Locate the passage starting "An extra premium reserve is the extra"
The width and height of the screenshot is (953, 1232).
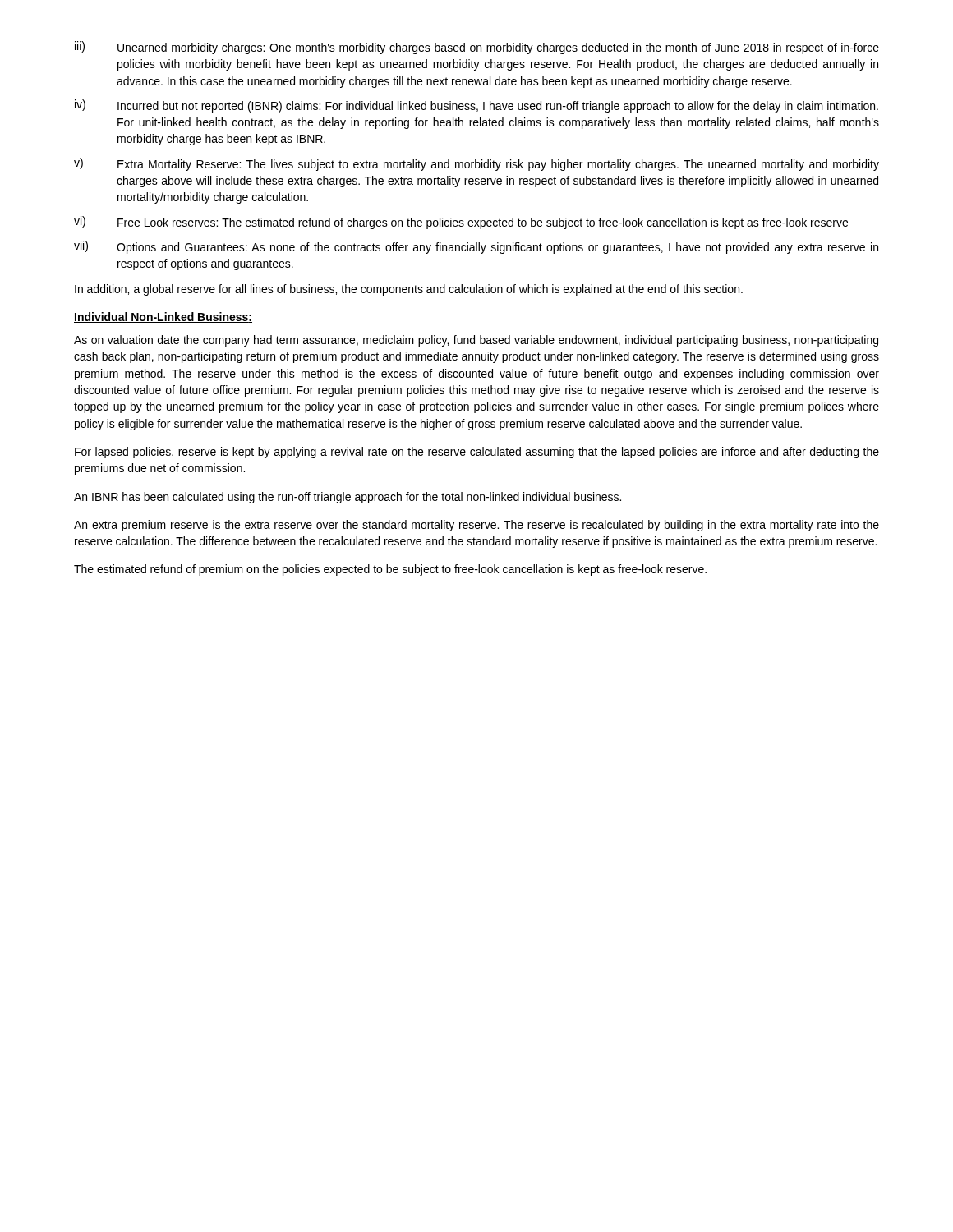(x=476, y=533)
